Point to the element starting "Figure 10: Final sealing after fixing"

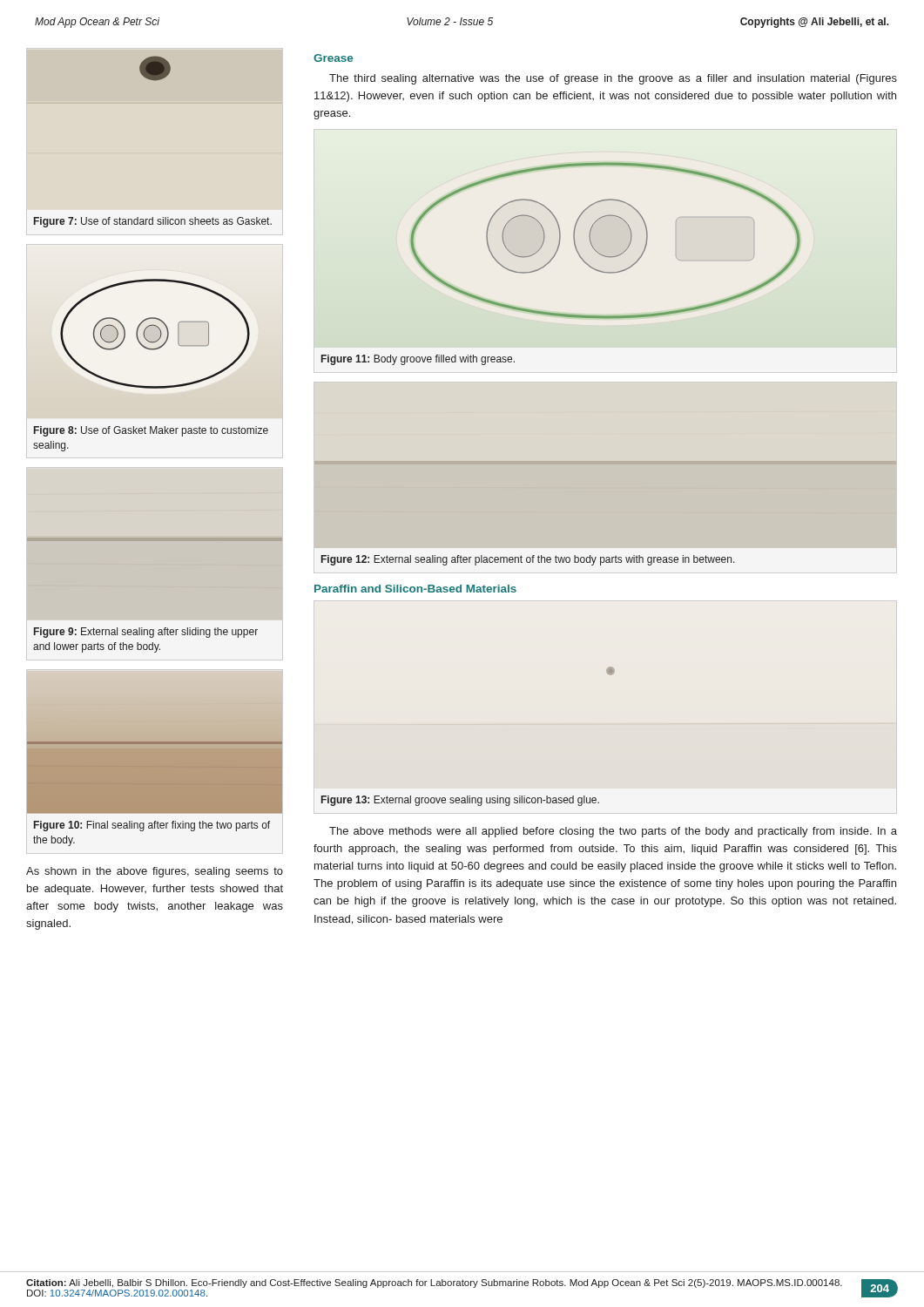152,832
